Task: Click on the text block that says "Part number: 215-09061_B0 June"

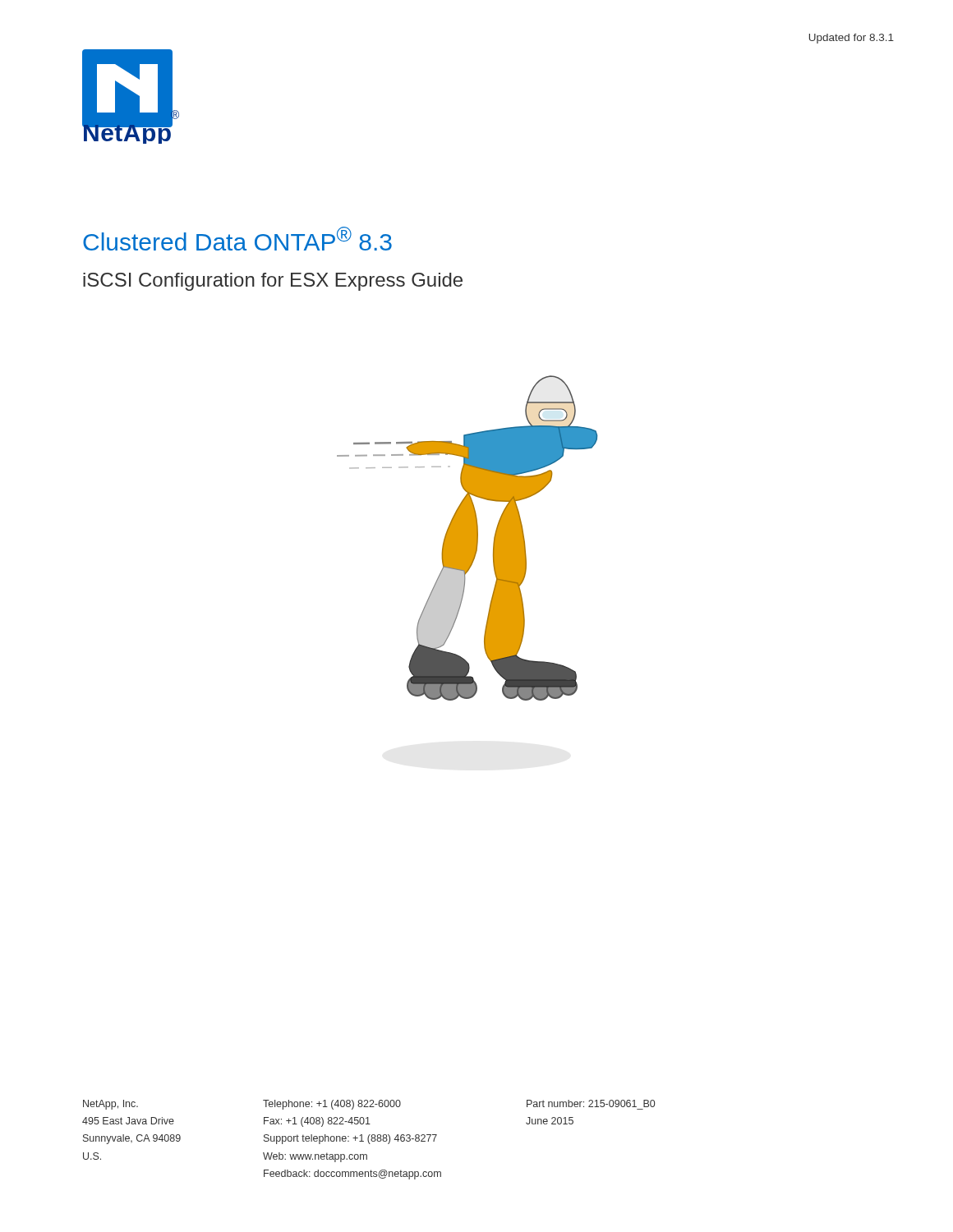Action: [591, 1112]
